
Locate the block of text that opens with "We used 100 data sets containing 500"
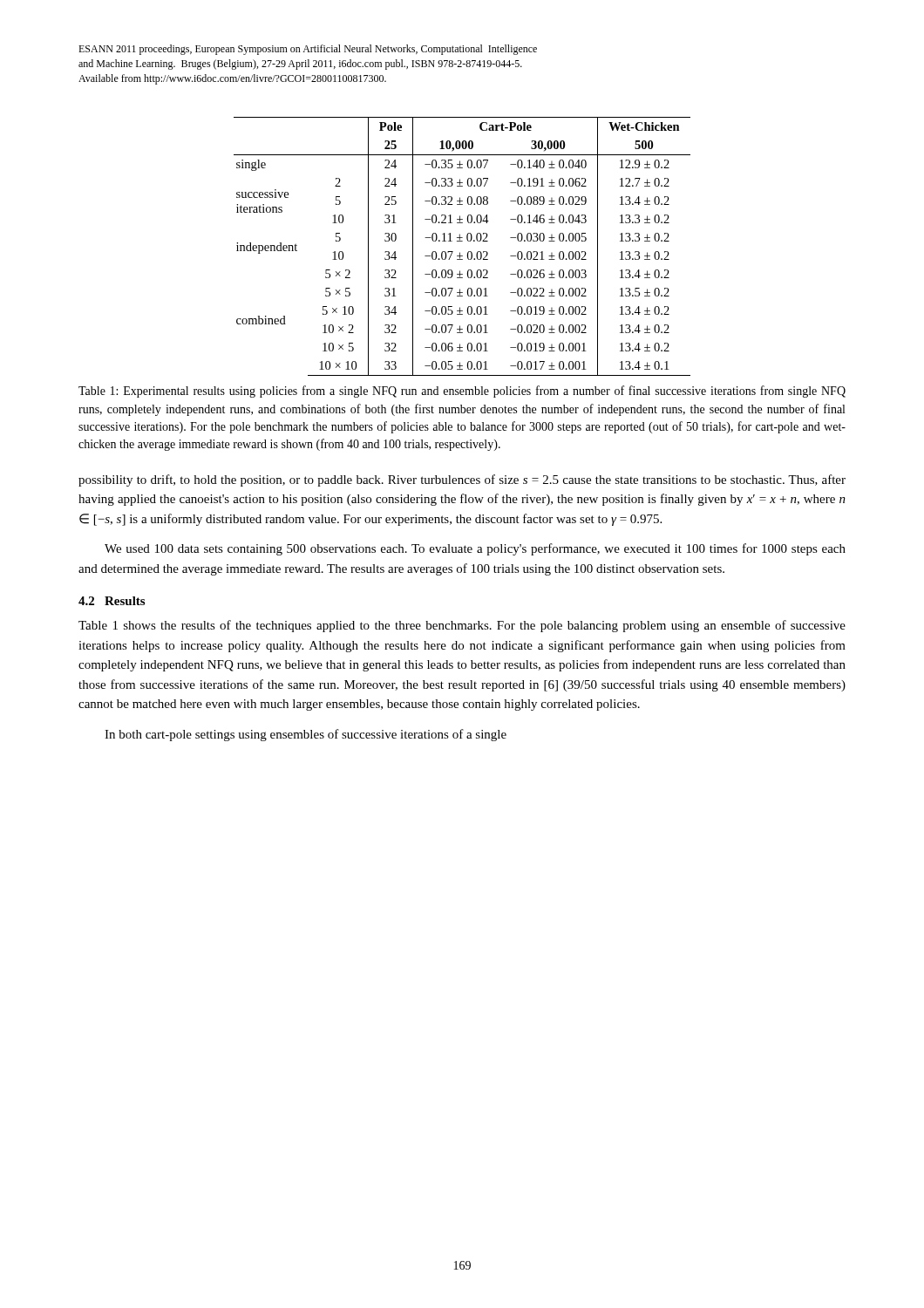[x=462, y=558]
